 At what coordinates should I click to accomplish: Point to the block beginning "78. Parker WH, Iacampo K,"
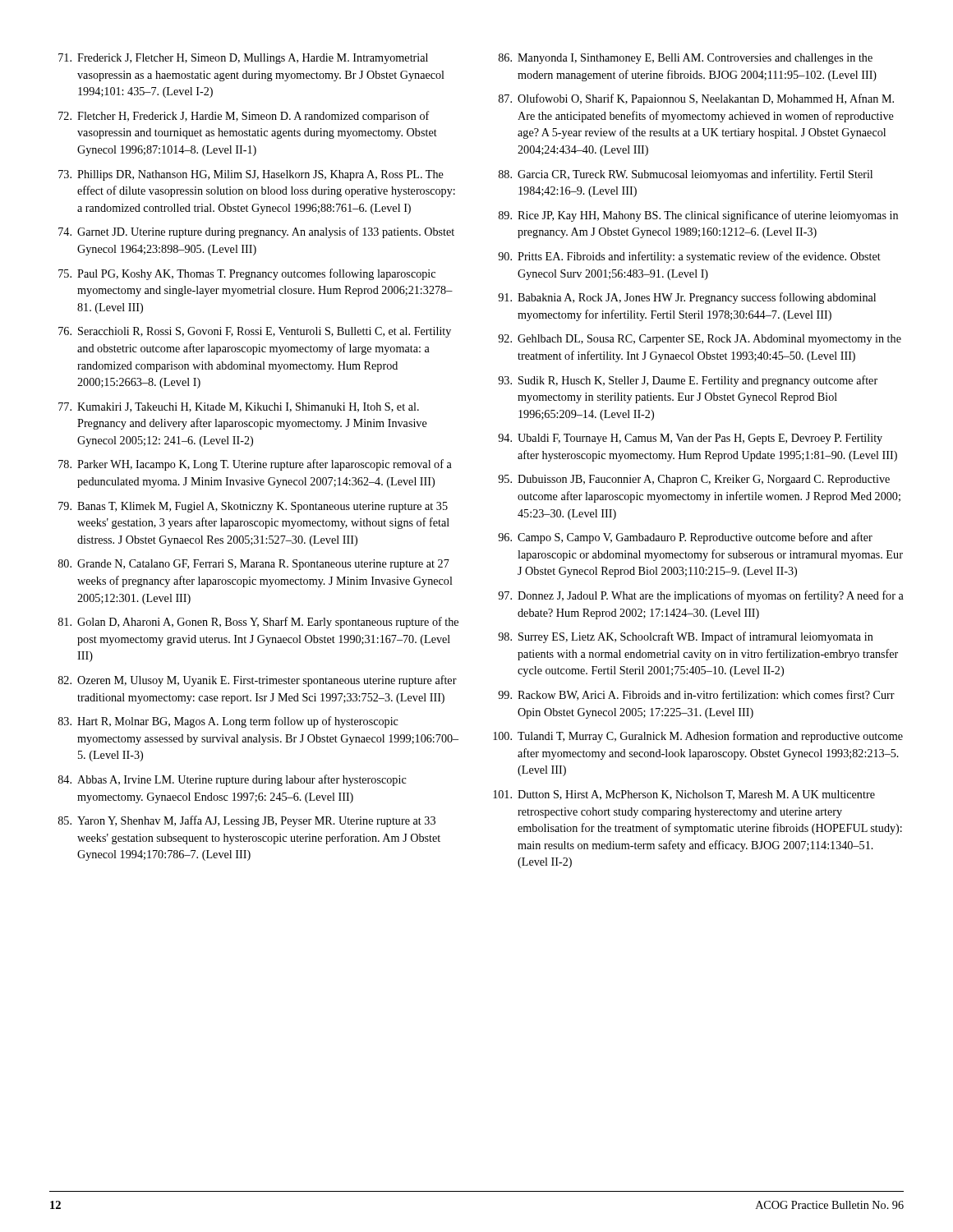click(256, 473)
